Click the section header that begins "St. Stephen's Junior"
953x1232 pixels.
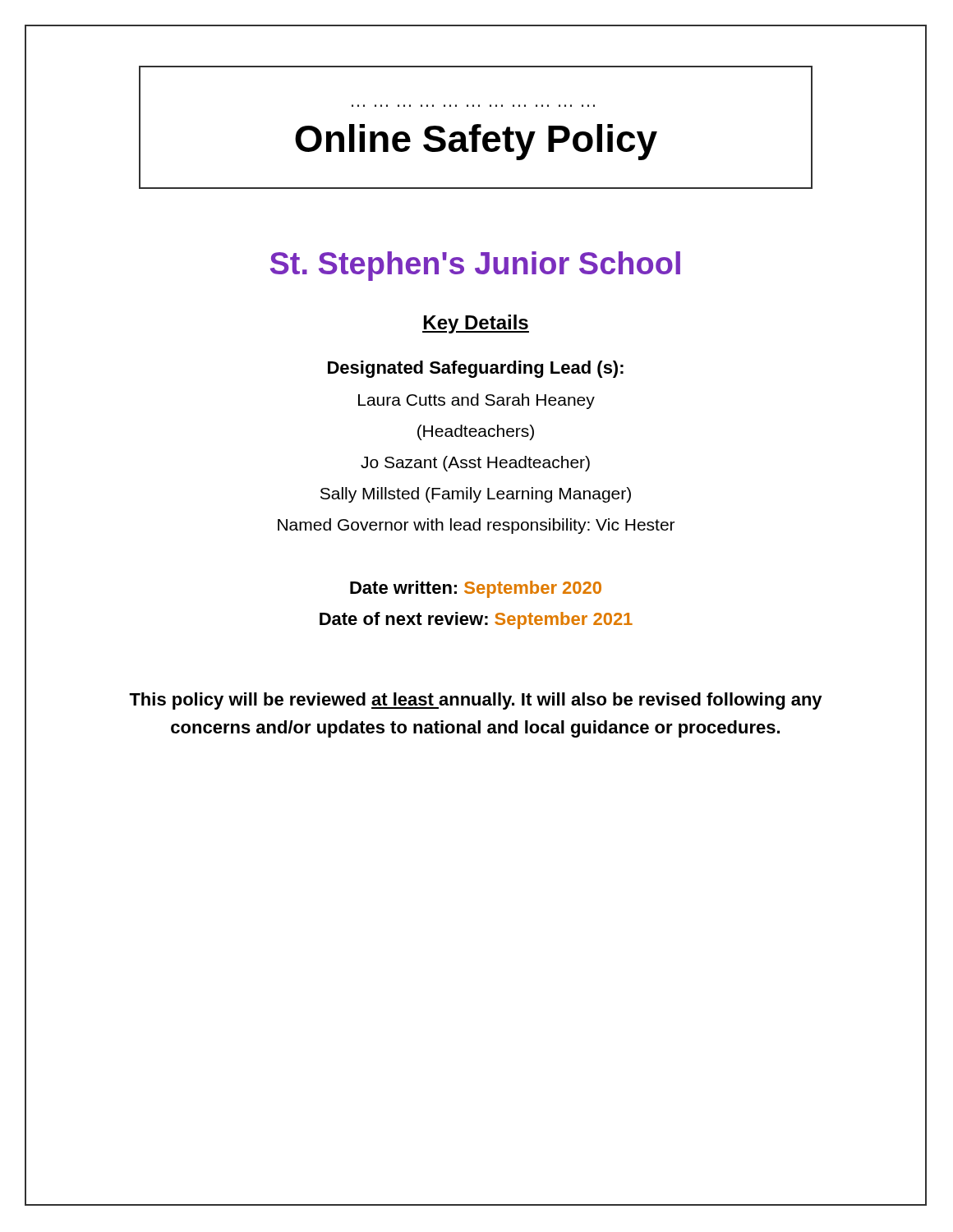pos(476,264)
